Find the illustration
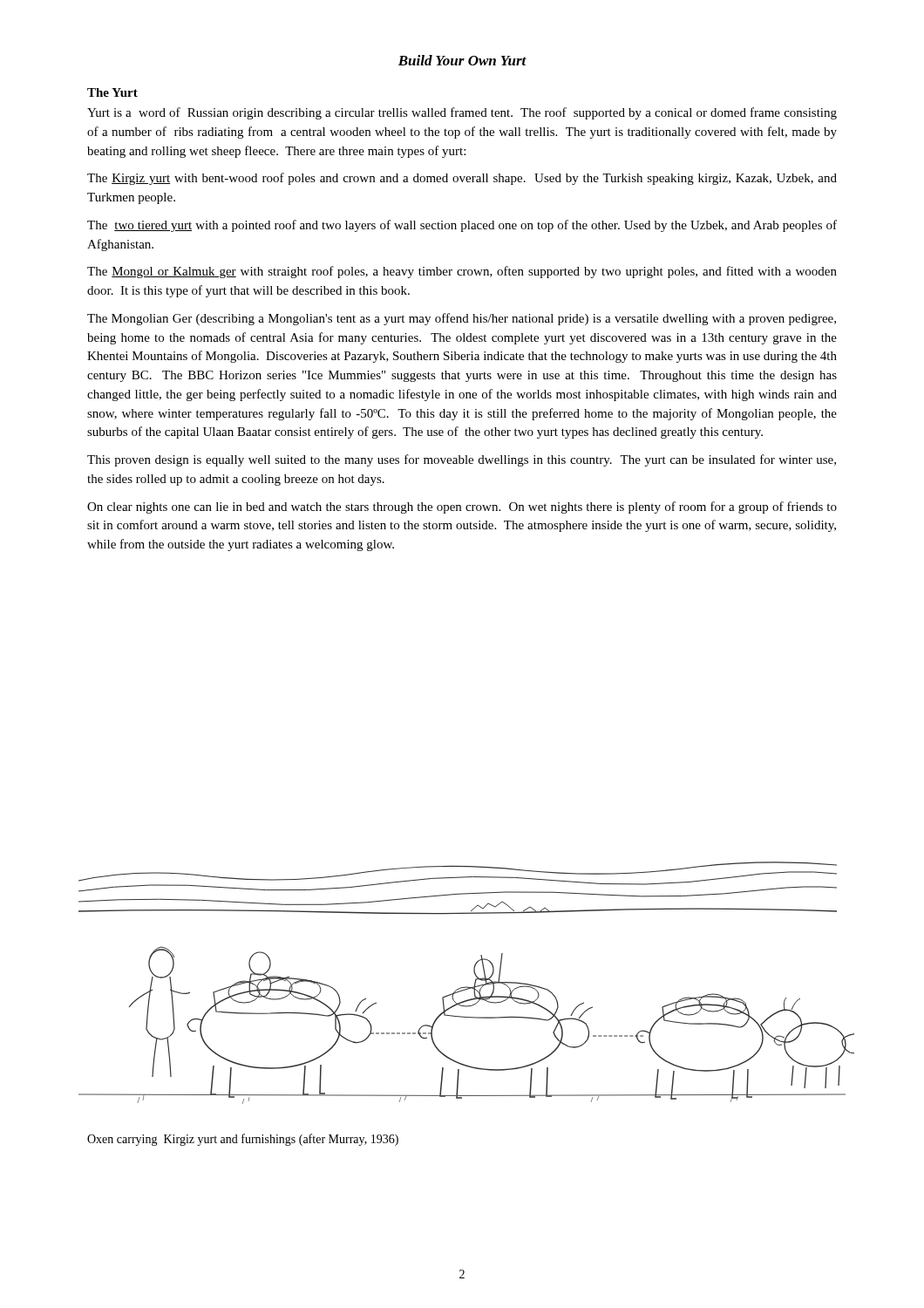 (462, 977)
